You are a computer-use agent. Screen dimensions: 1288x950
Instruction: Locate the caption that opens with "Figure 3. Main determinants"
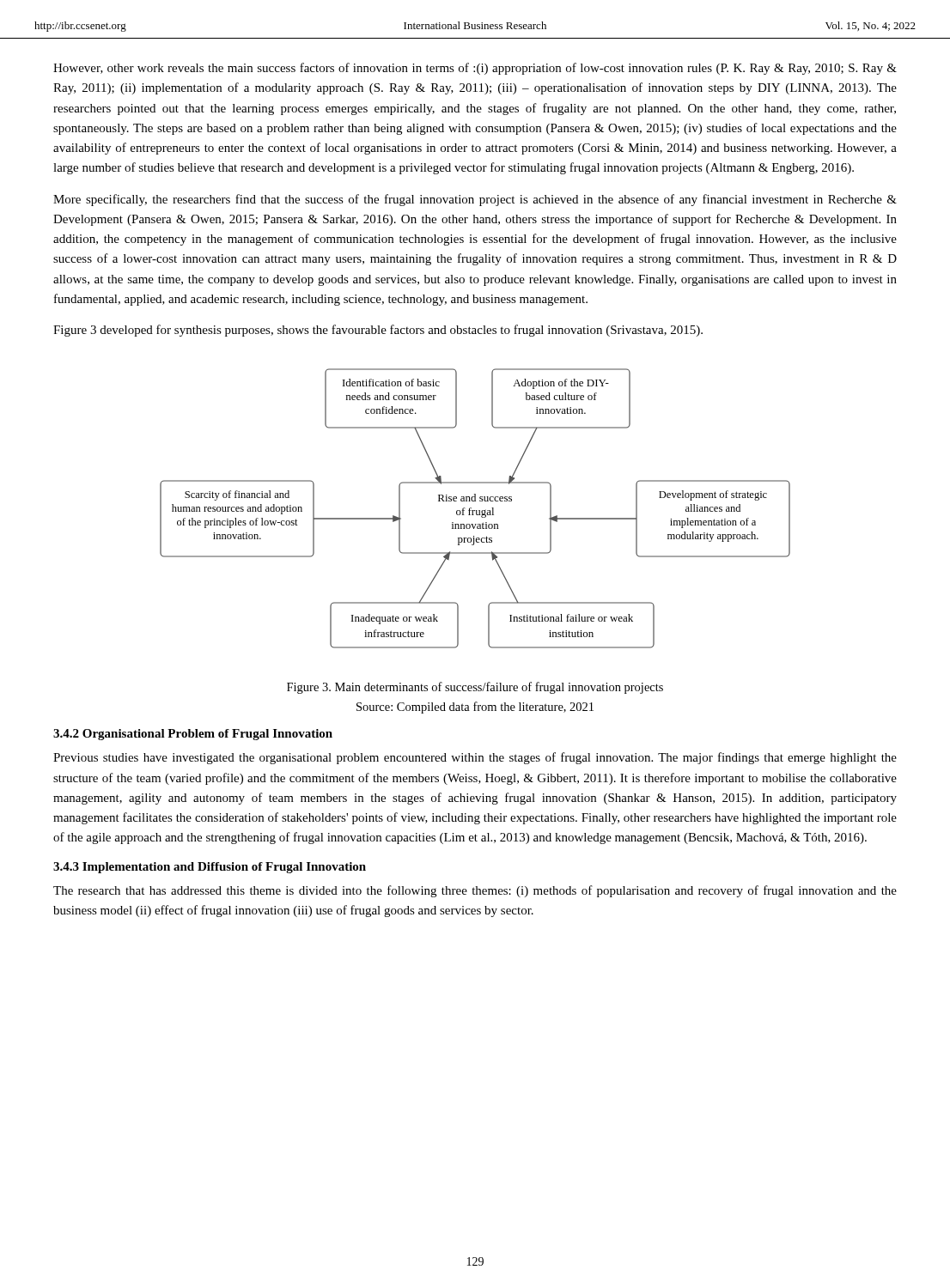pos(475,687)
